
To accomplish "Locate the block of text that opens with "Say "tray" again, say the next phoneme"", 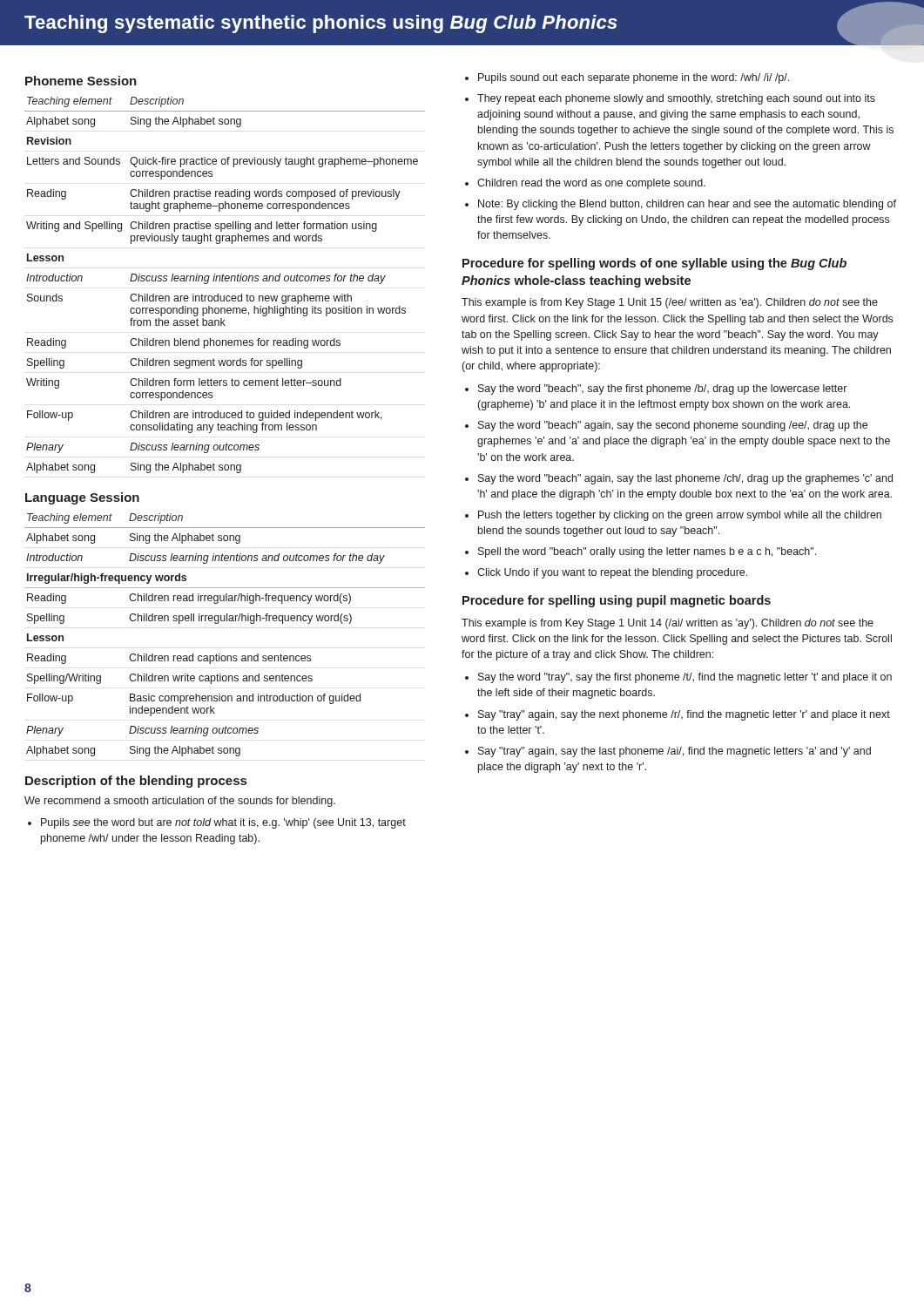I will point(683,722).
